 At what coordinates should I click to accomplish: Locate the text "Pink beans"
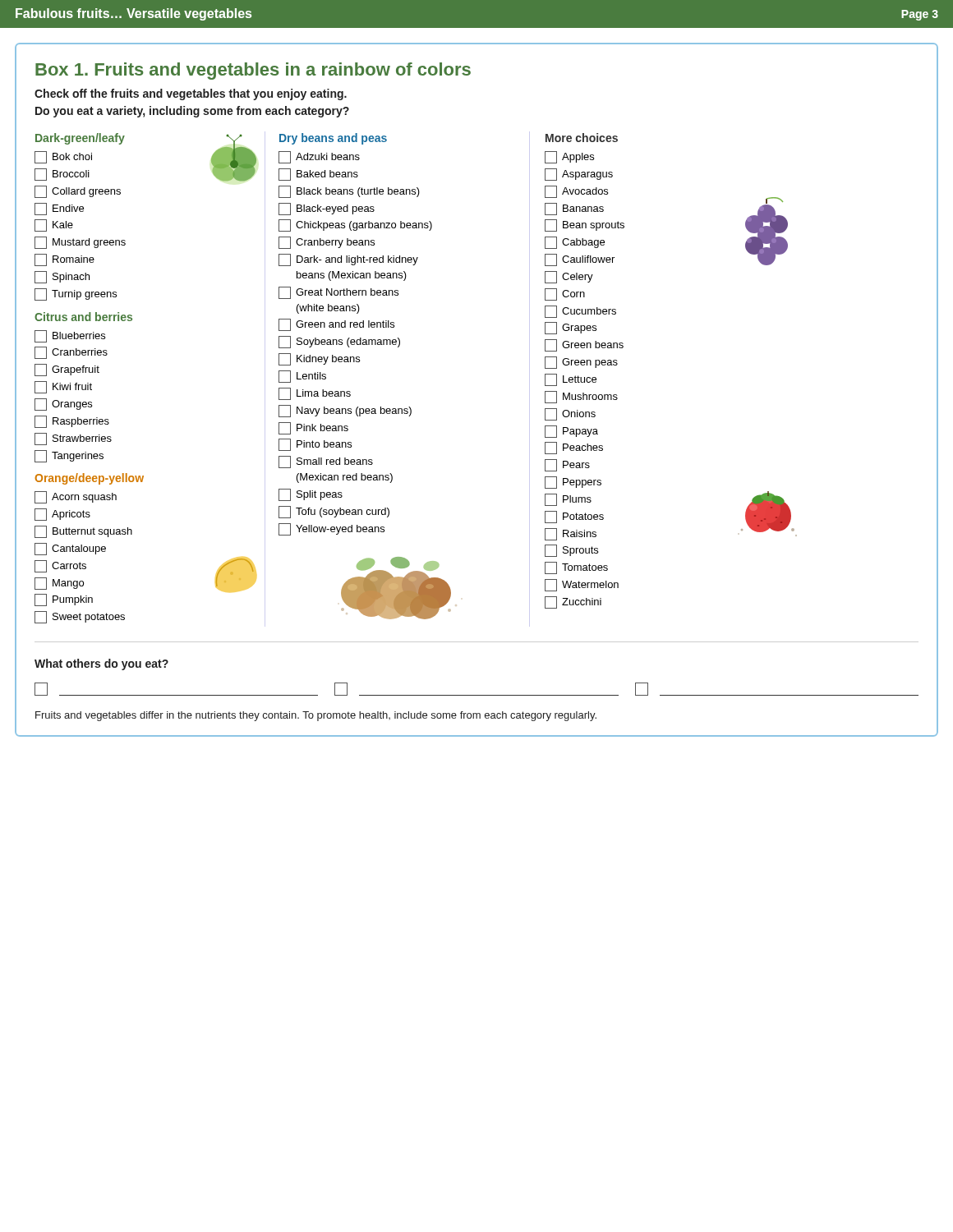tap(314, 428)
